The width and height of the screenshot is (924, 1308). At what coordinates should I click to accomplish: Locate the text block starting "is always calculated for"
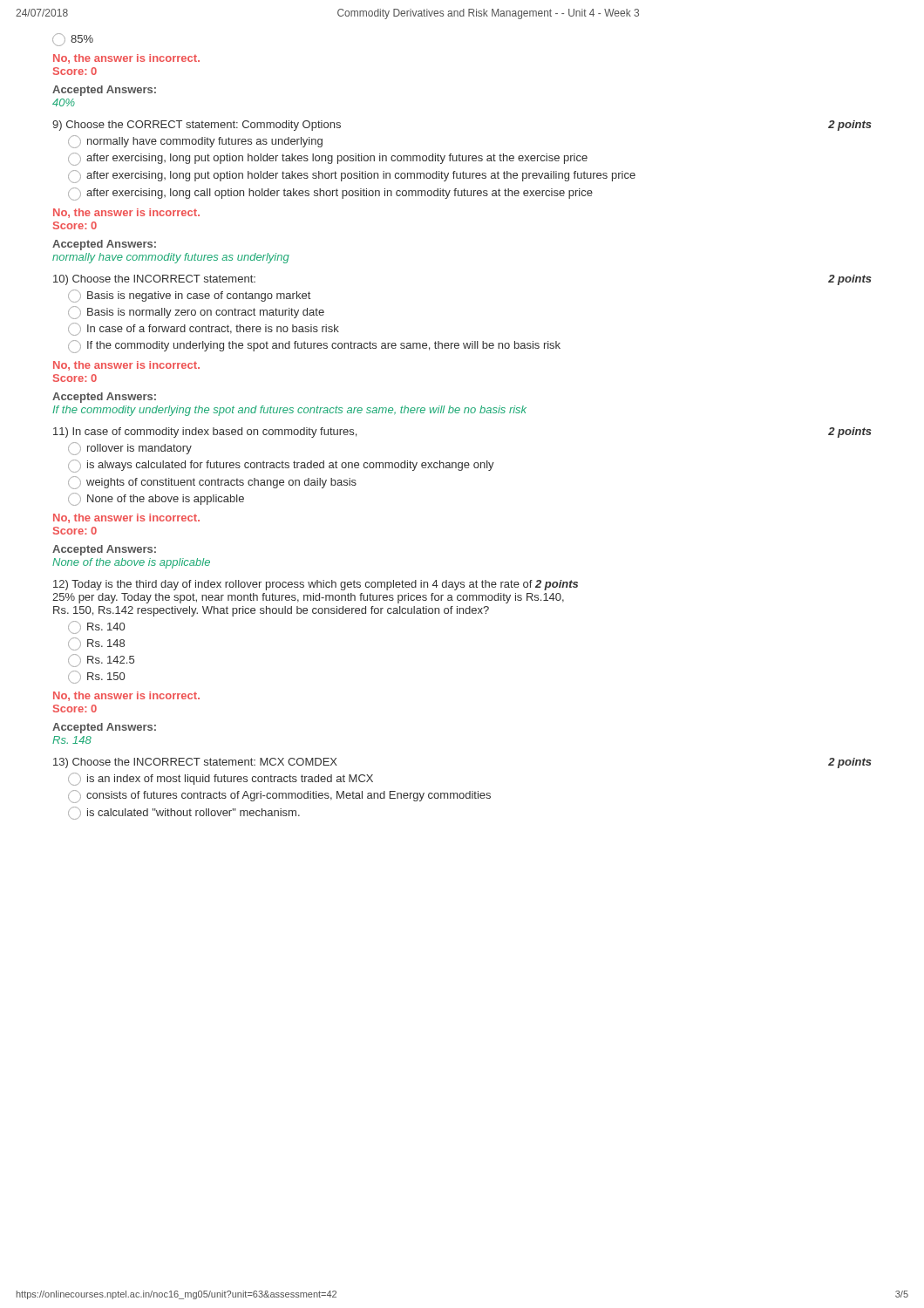coord(281,465)
